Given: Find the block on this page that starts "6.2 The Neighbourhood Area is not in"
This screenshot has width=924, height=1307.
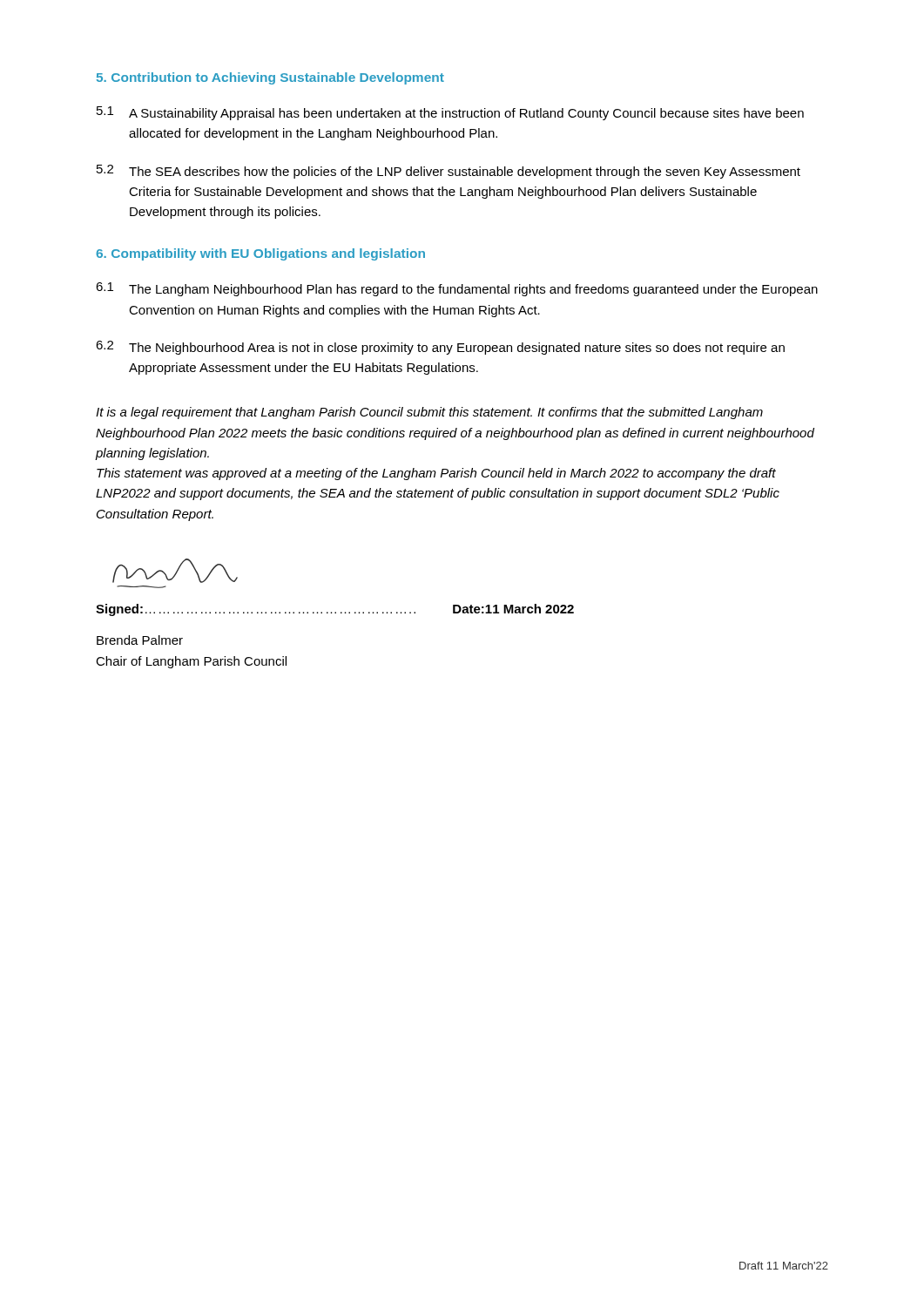Looking at the screenshot, I should click(462, 357).
